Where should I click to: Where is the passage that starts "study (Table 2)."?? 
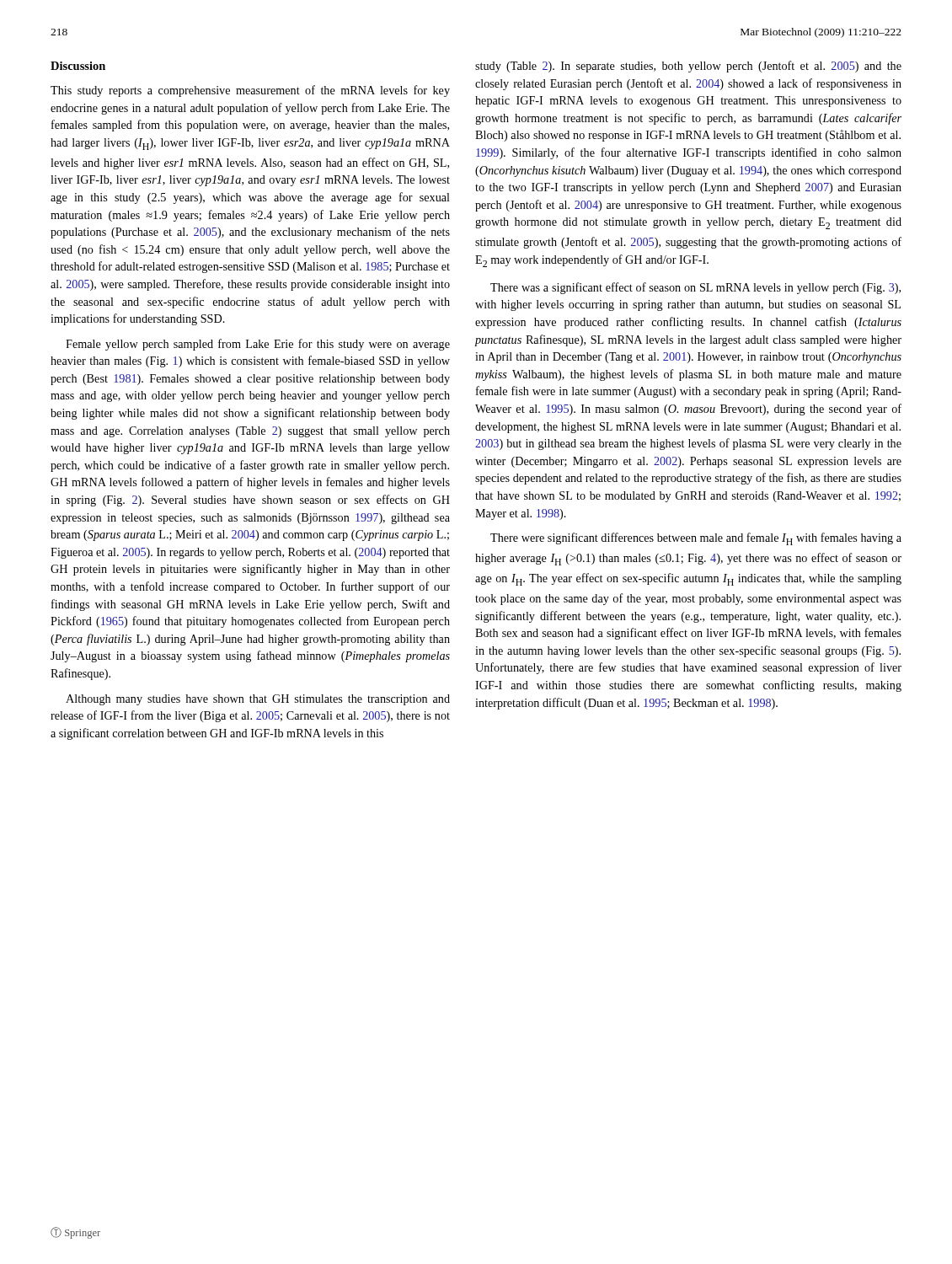click(x=688, y=384)
